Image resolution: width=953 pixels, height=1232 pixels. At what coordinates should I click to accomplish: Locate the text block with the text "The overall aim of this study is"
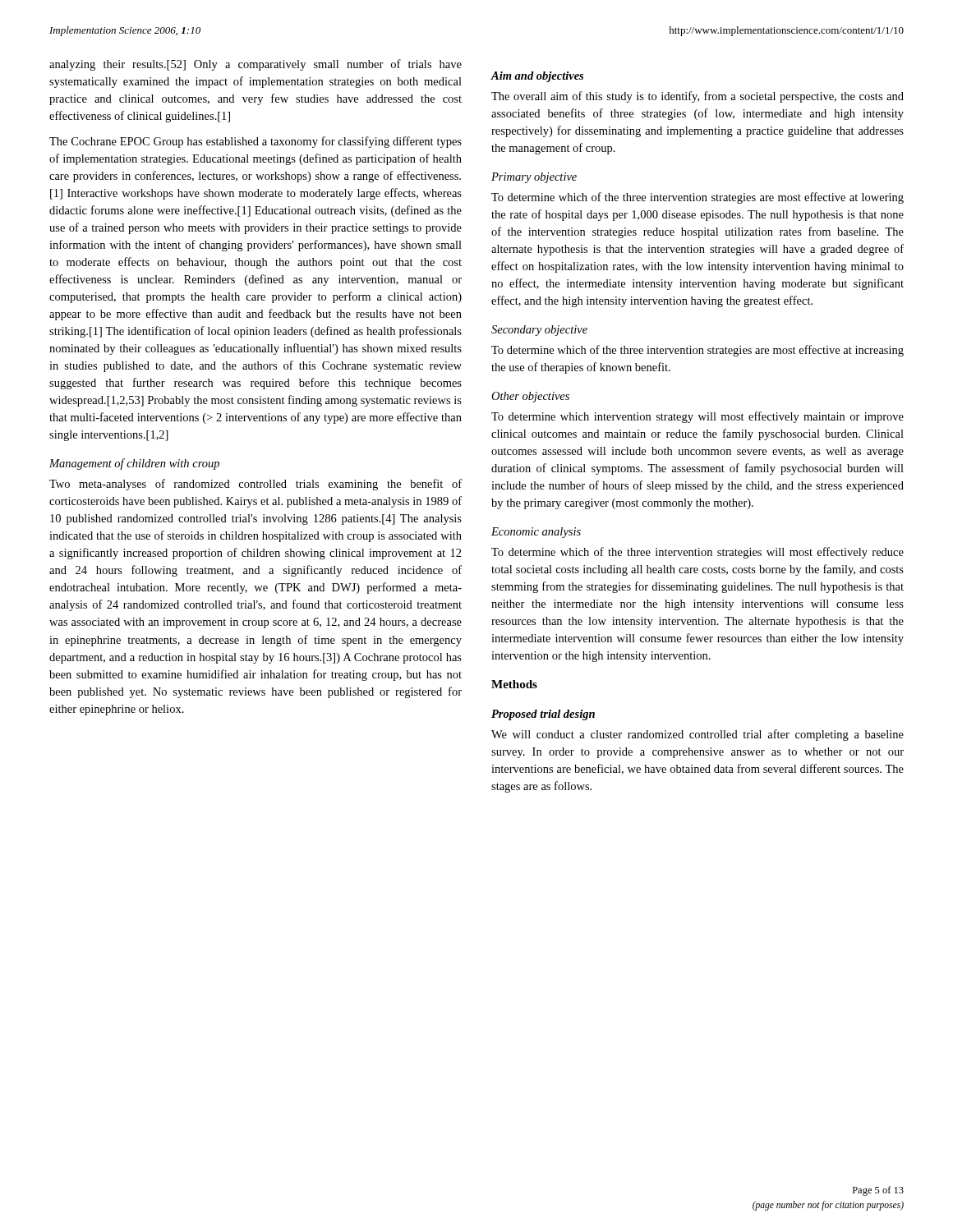click(x=698, y=122)
